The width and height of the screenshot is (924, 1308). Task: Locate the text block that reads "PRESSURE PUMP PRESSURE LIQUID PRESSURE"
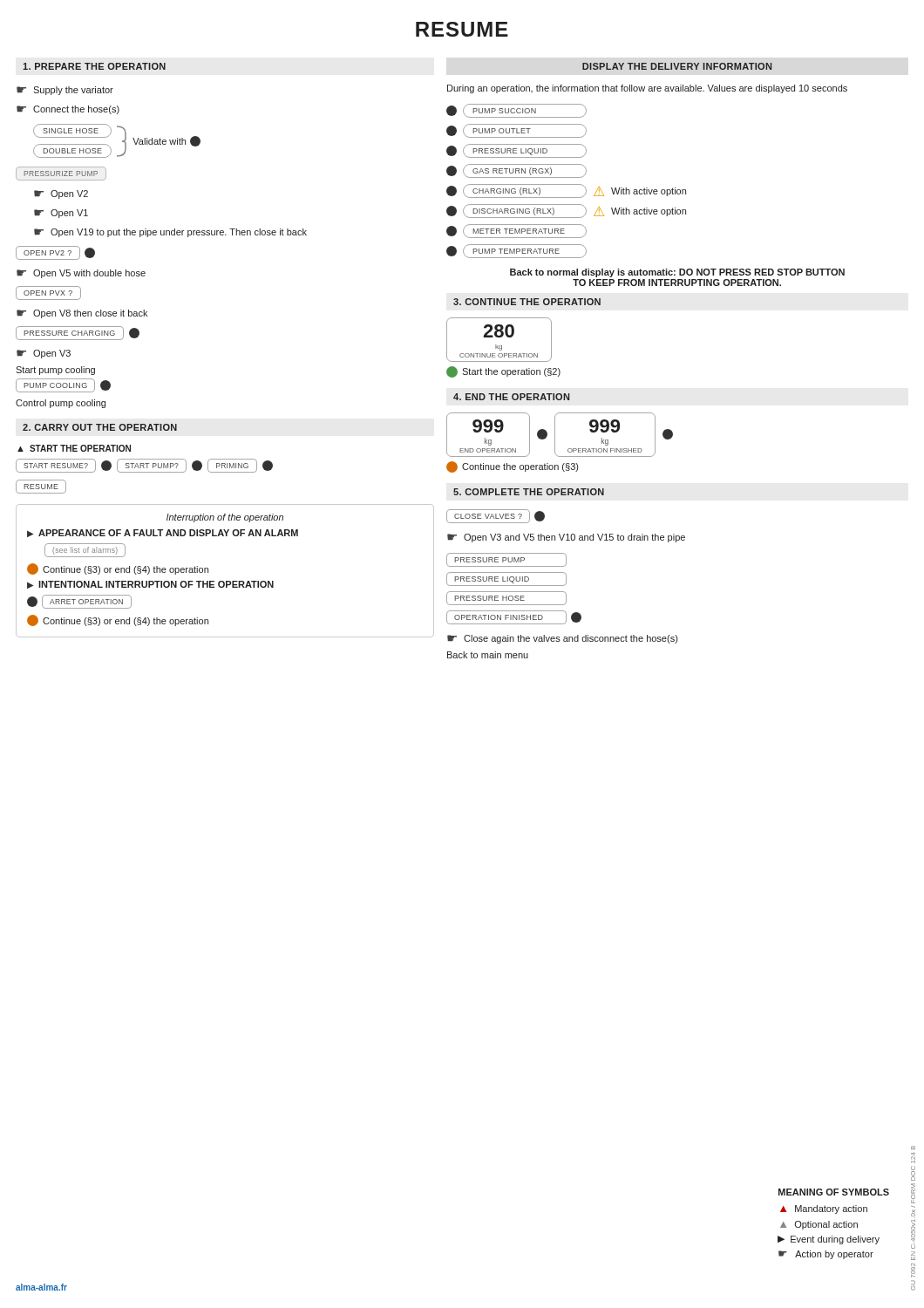tap(506, 560)
